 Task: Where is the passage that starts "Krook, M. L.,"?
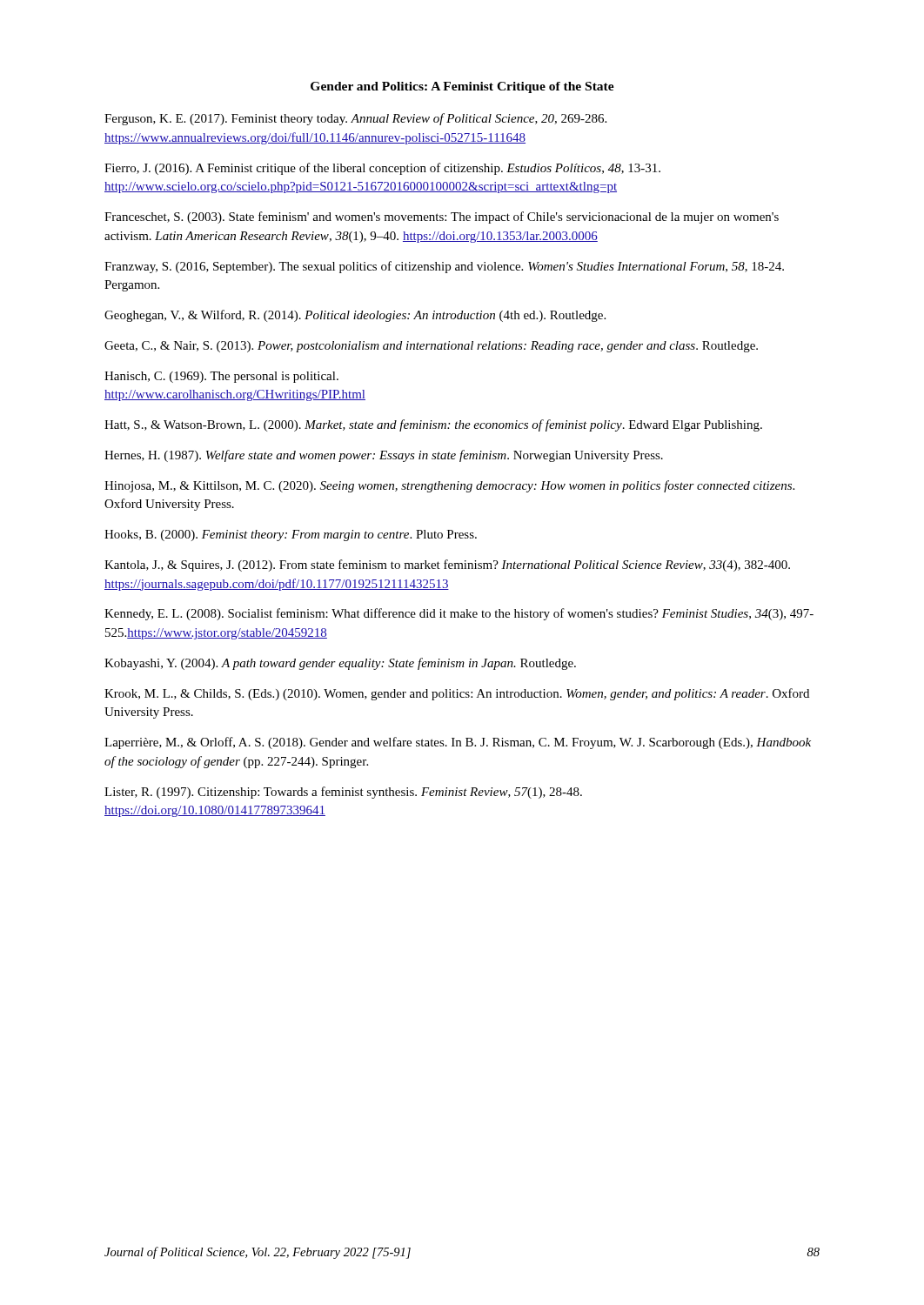click(457, 702)
